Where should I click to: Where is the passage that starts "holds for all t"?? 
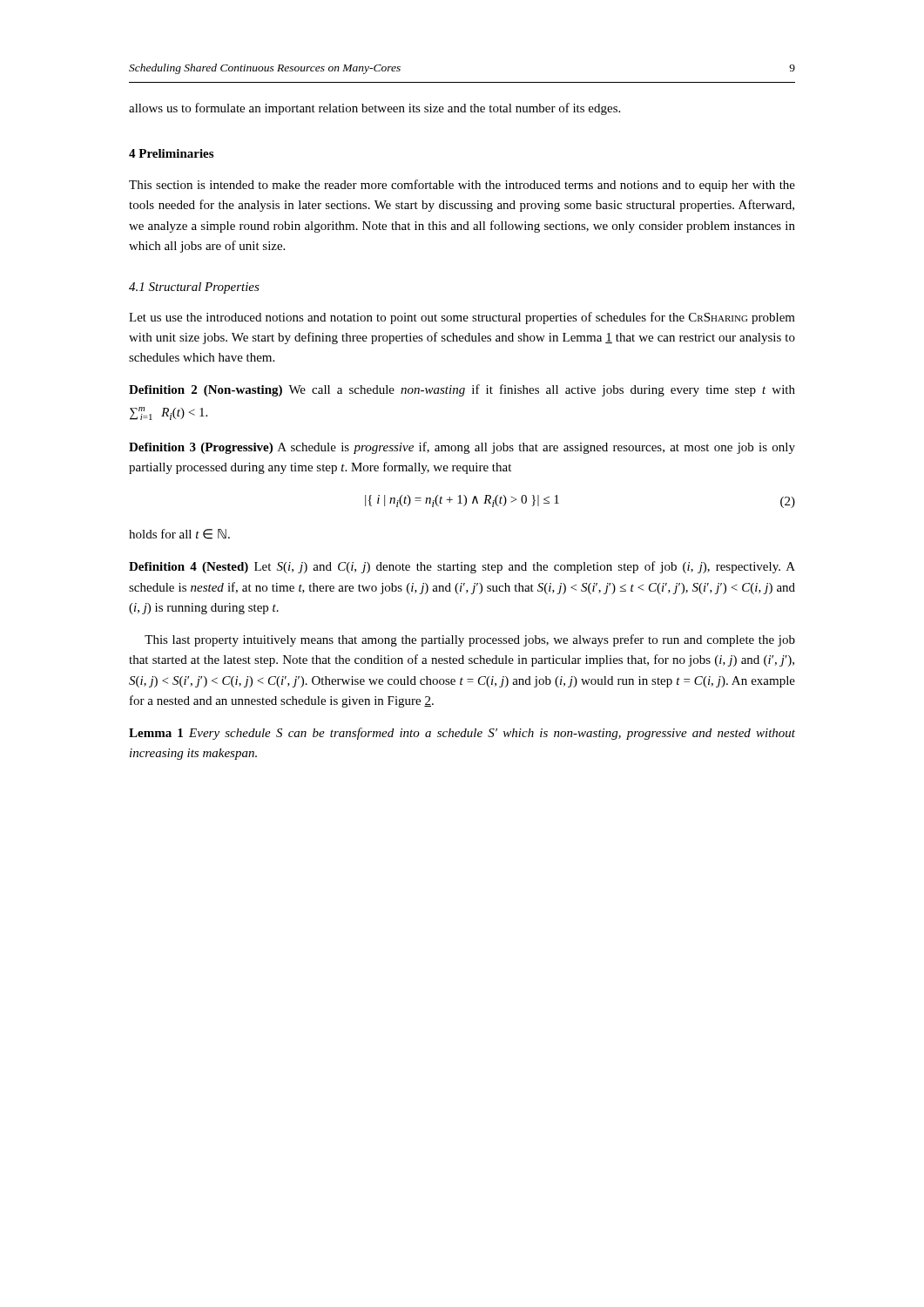tap(180, 534)
